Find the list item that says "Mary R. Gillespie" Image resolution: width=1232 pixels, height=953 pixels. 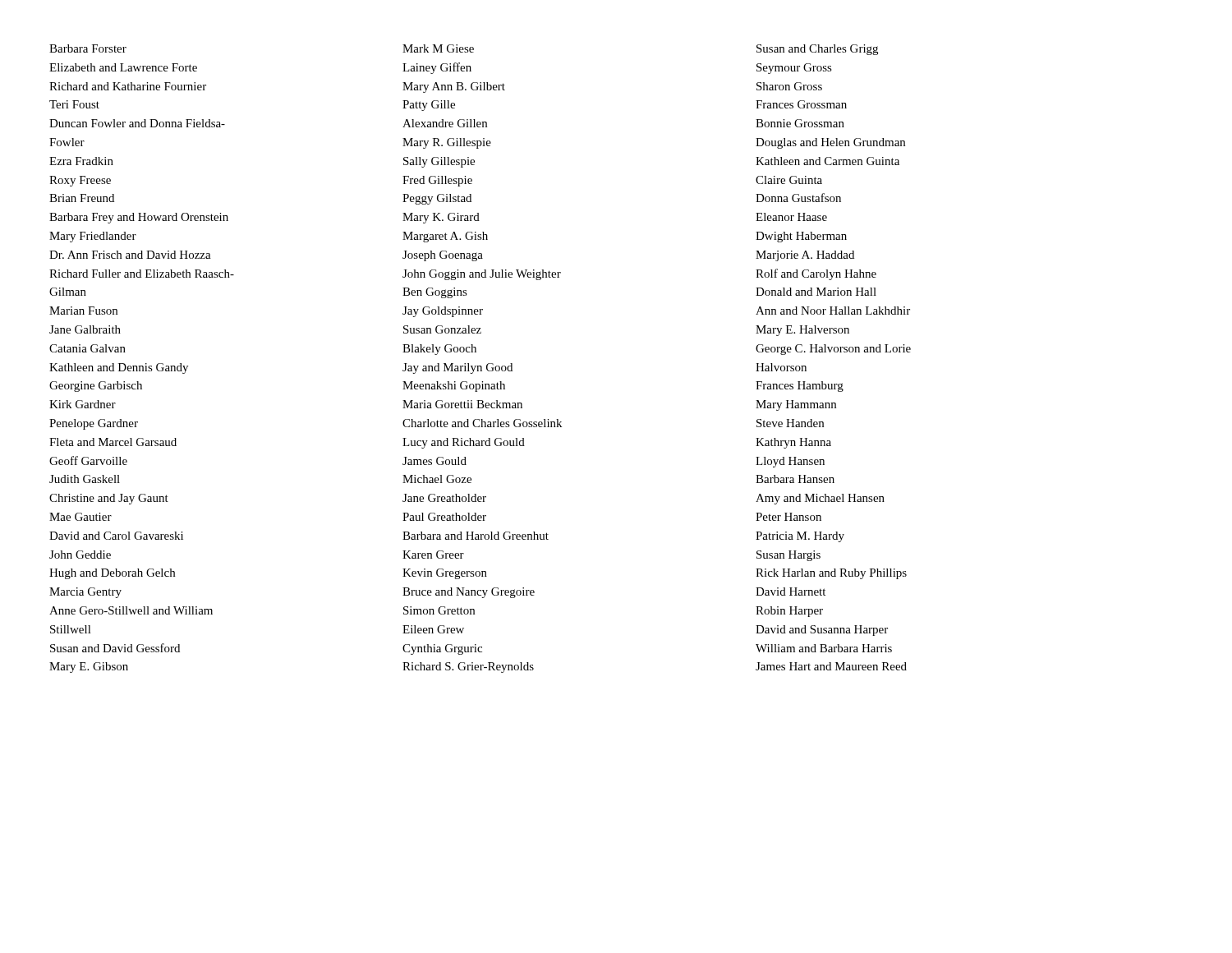click(x=447, y=143)
